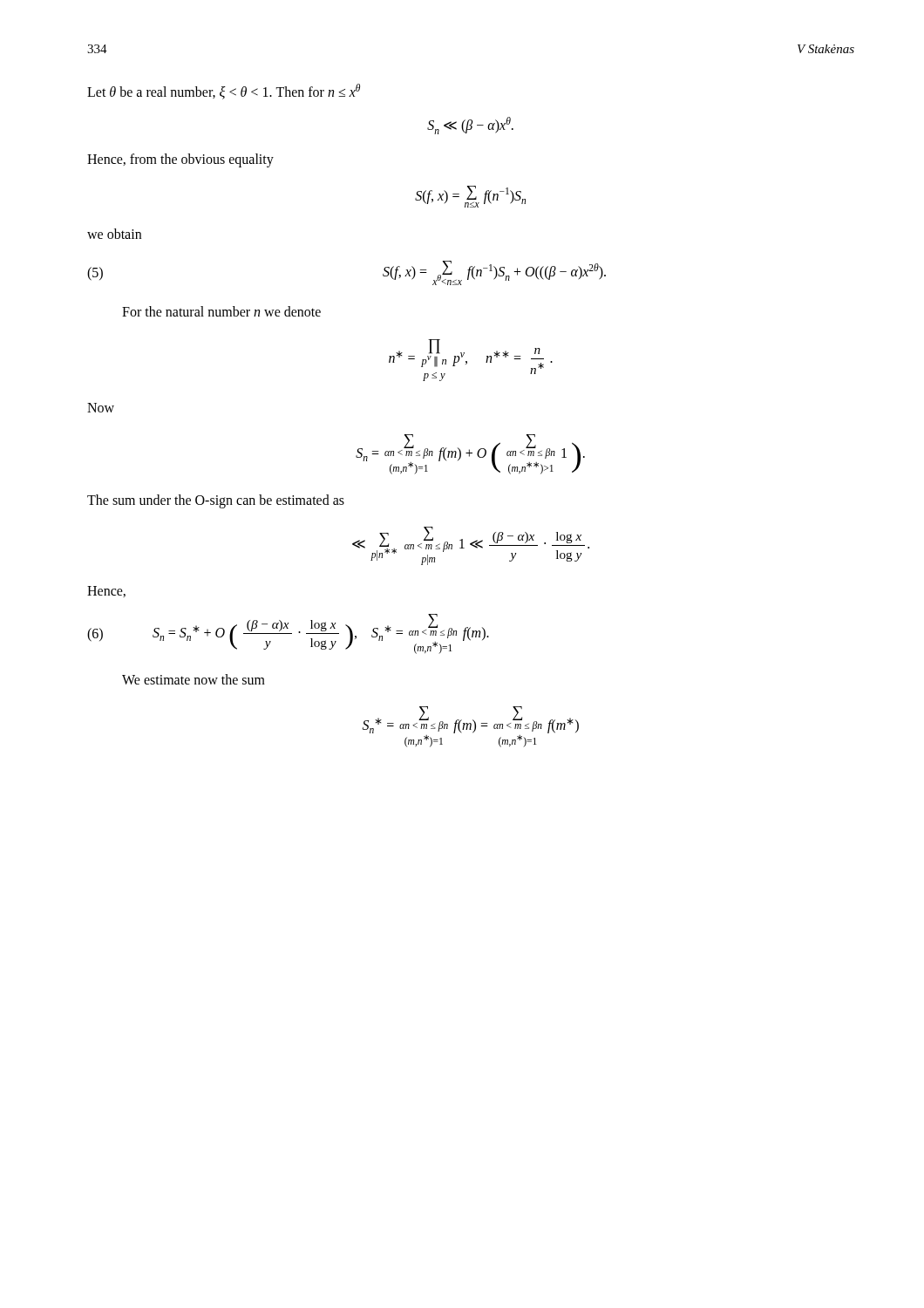This screenshot has width=924, height=1308.
Task: Click on the block starting "The sum under the O-sign can be estimated"
Action: tap(216, 500)
